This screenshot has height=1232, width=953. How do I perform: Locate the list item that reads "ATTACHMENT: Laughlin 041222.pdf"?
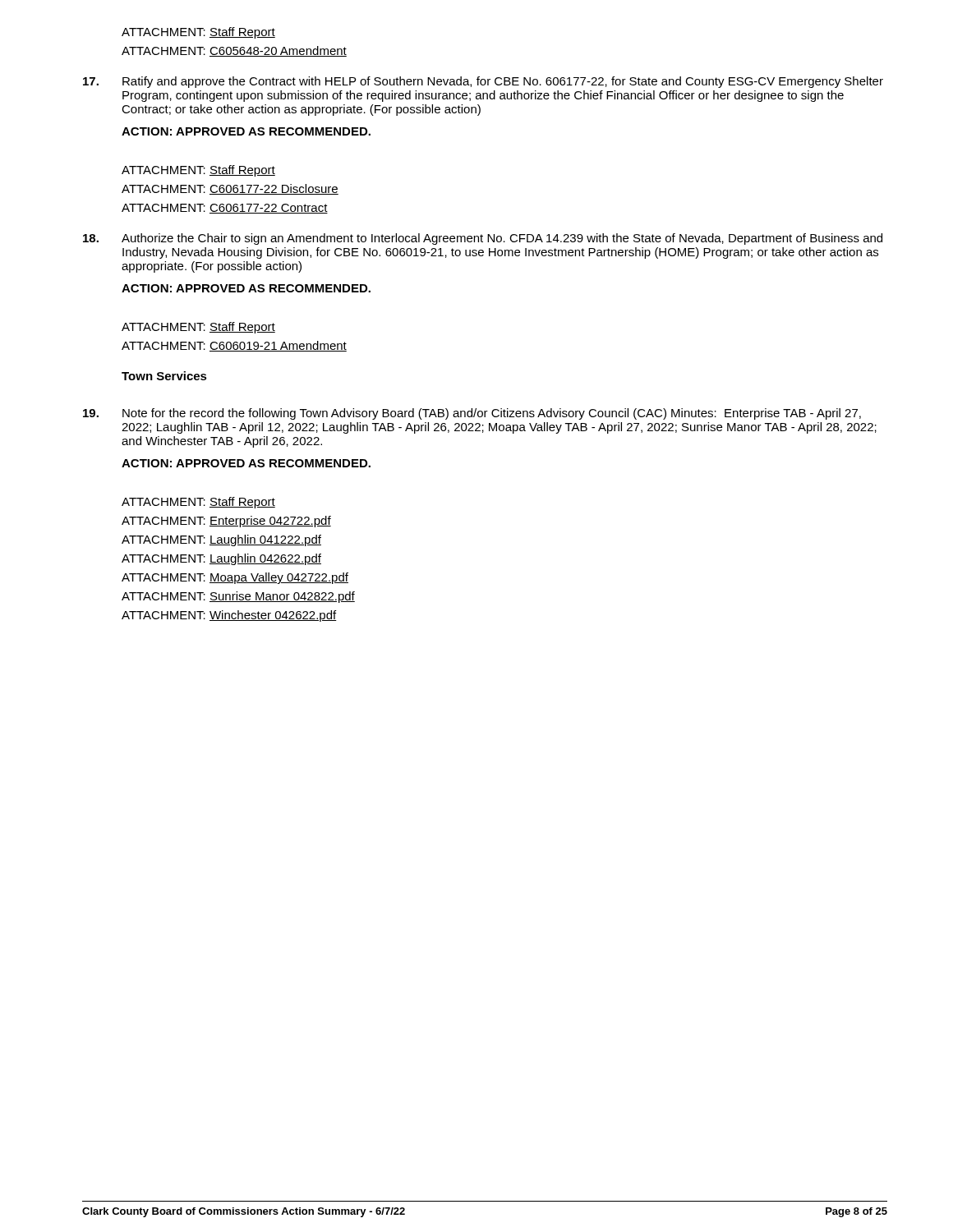tap(221, 539)
